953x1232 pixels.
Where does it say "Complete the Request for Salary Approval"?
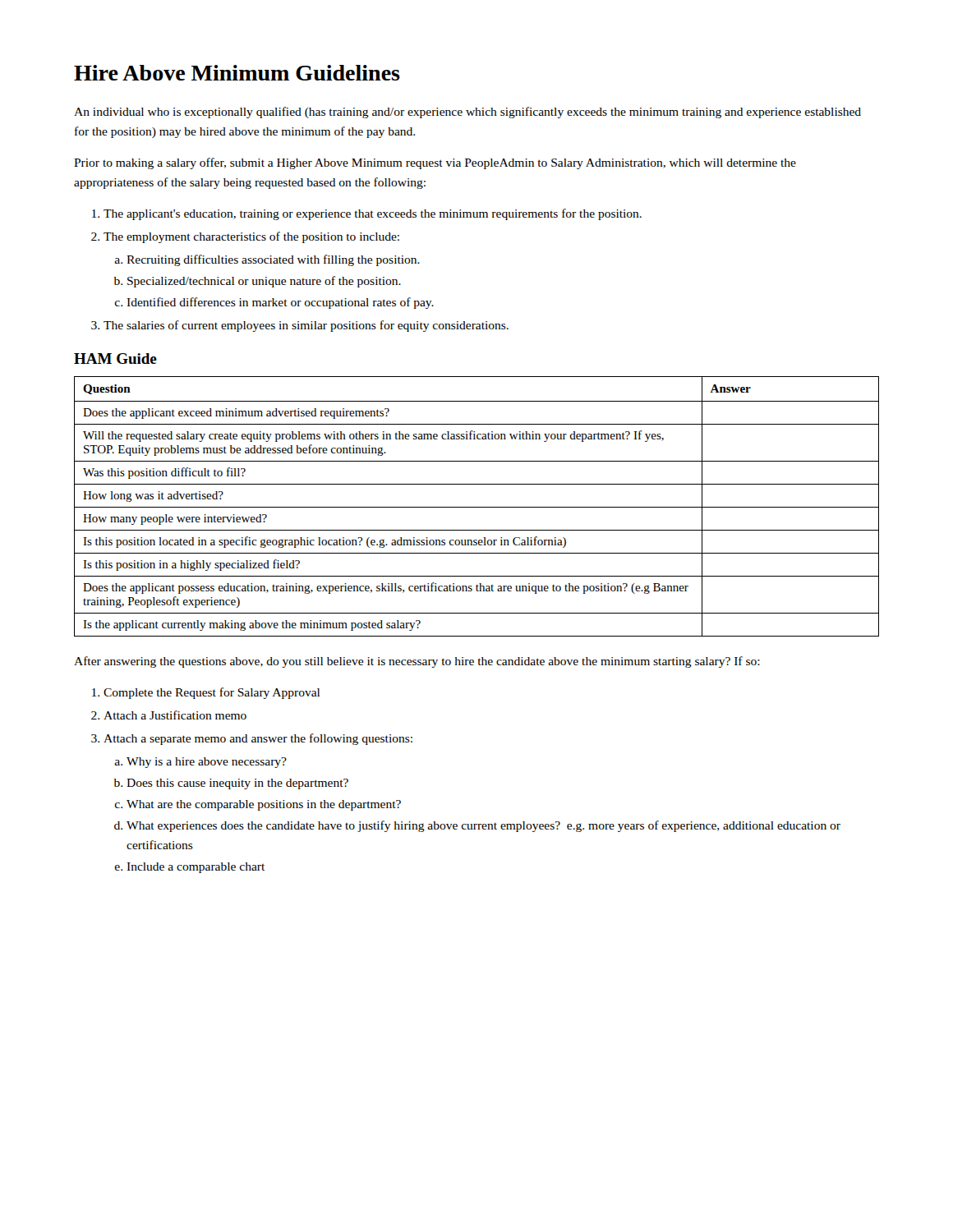[x=212, y=692]
